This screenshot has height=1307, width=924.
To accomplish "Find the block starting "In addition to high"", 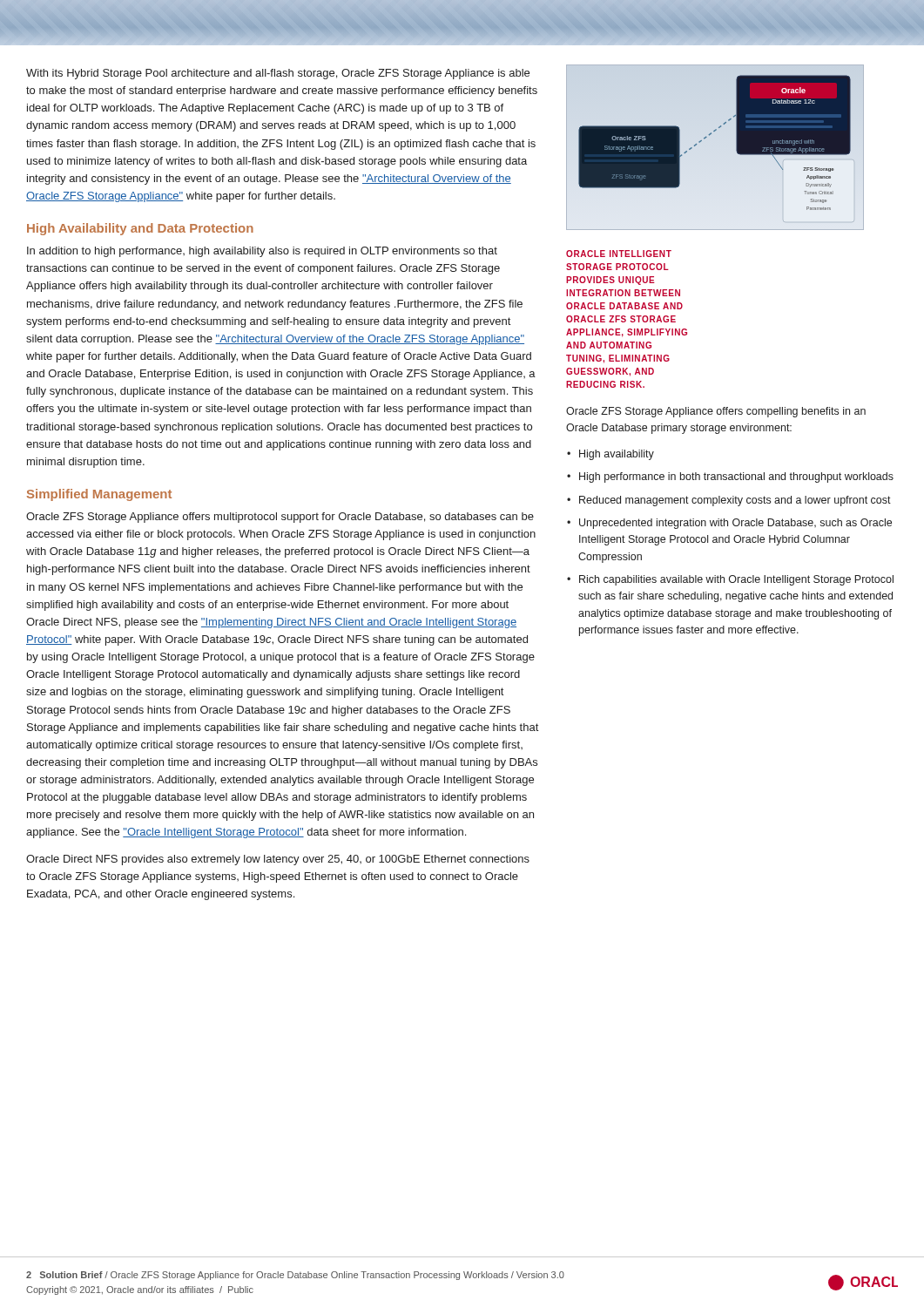I will tap(281, 356).
